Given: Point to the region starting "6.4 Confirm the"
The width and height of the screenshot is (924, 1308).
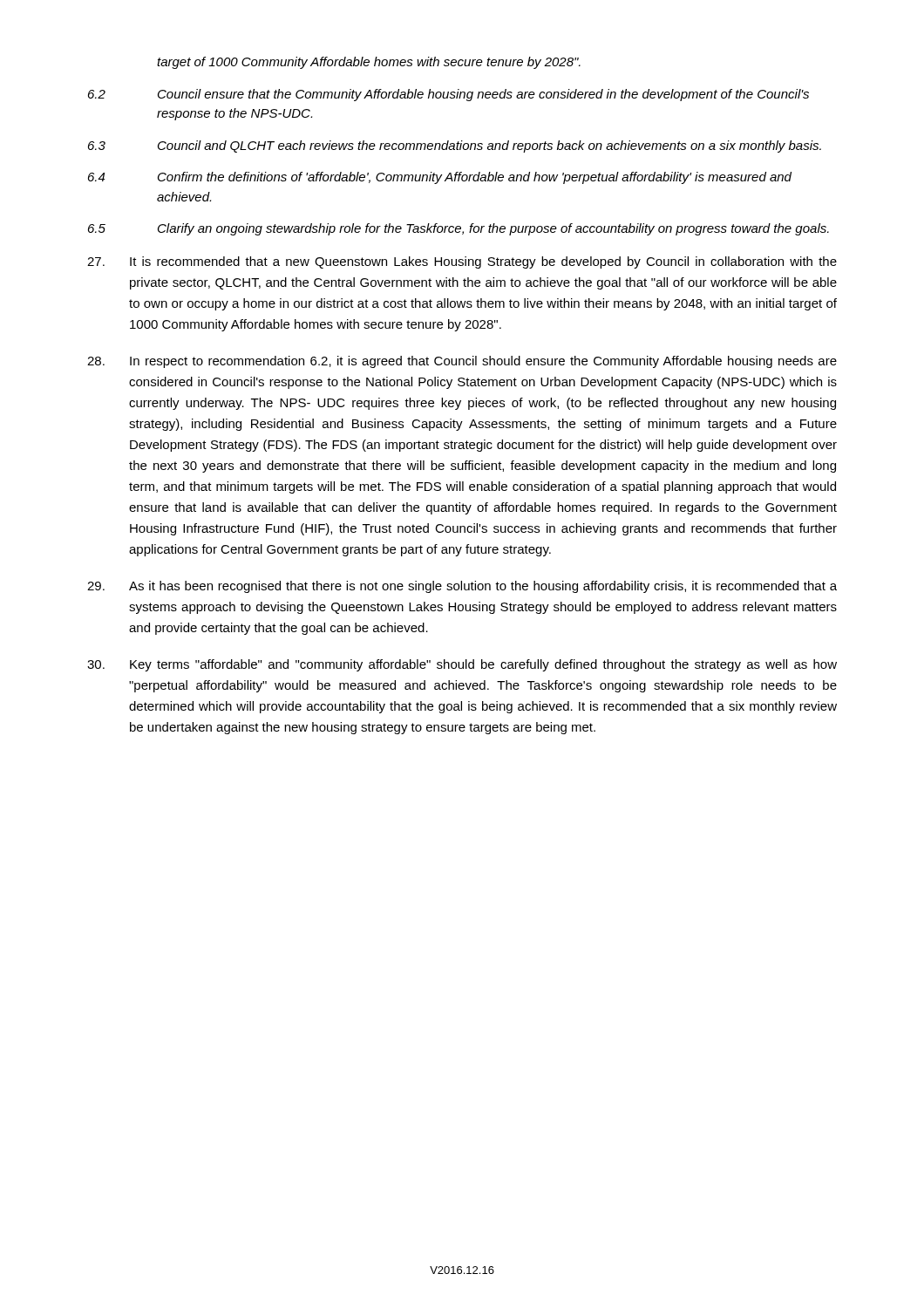Looking at the screenshot, I should pos(462,187).
